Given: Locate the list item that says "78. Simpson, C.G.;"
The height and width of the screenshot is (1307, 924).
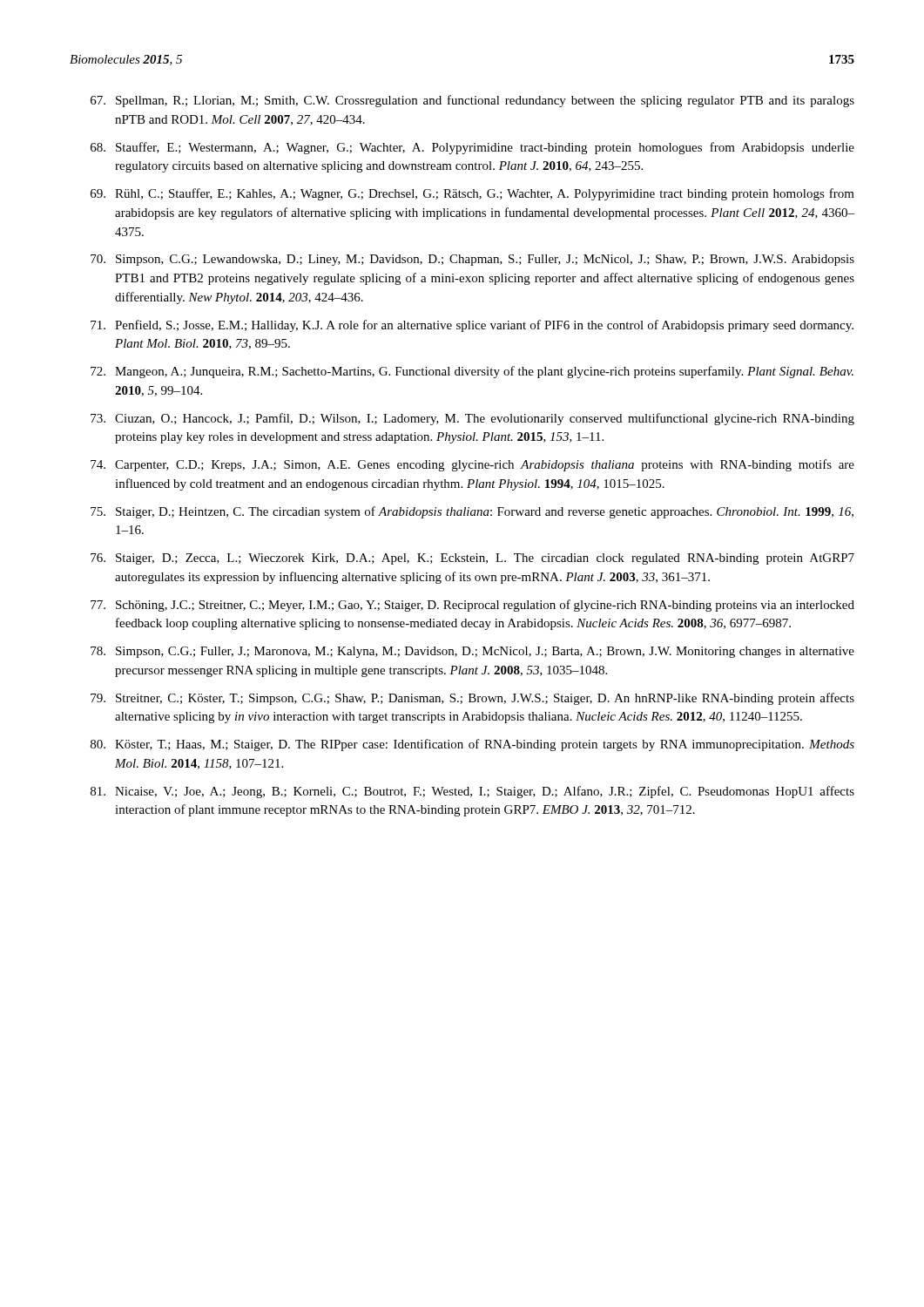Looking at the screenshot, I should pos(462,661).
